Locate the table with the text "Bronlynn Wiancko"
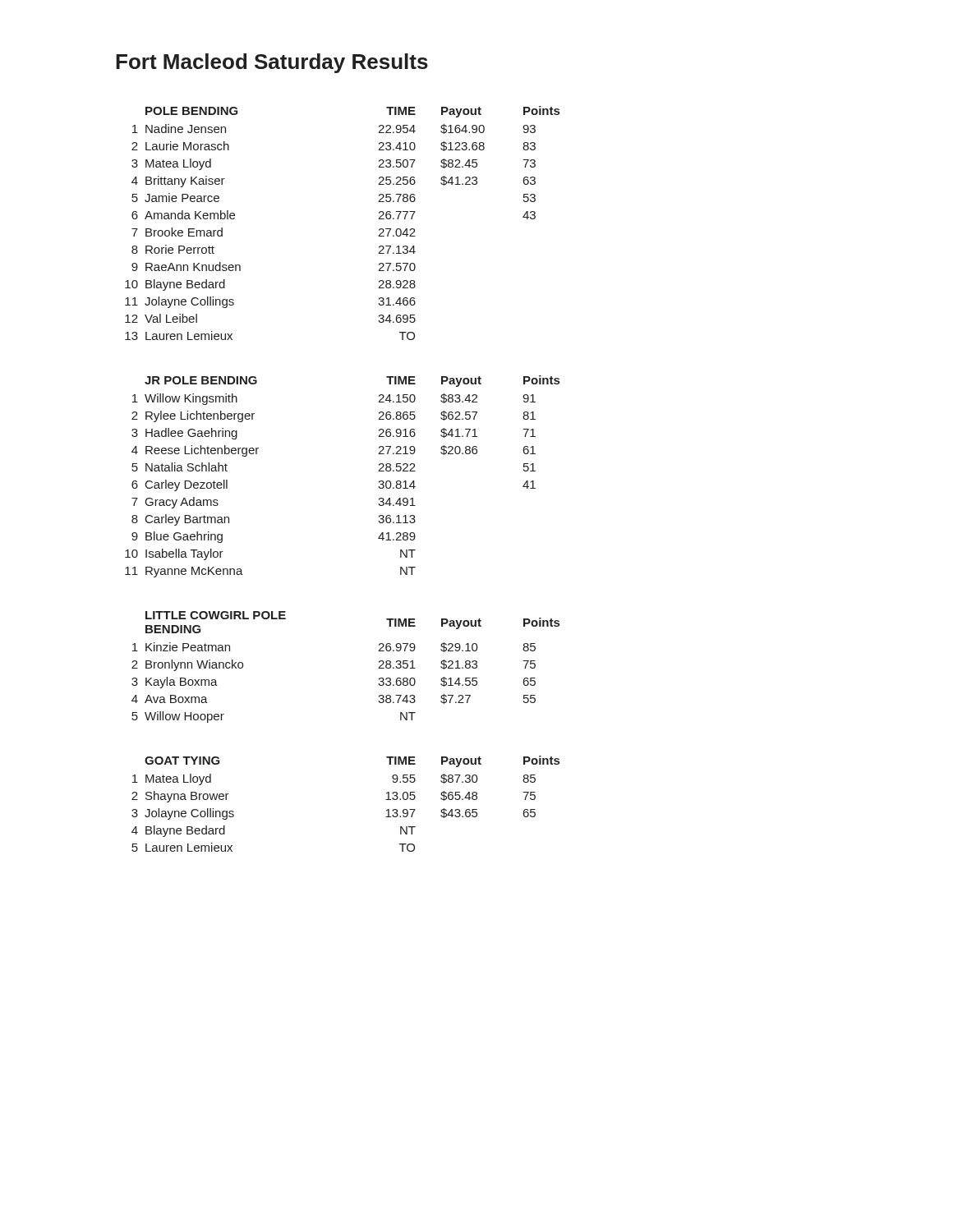This screenshot has height=1232, width=953. [x=476, y=665]
